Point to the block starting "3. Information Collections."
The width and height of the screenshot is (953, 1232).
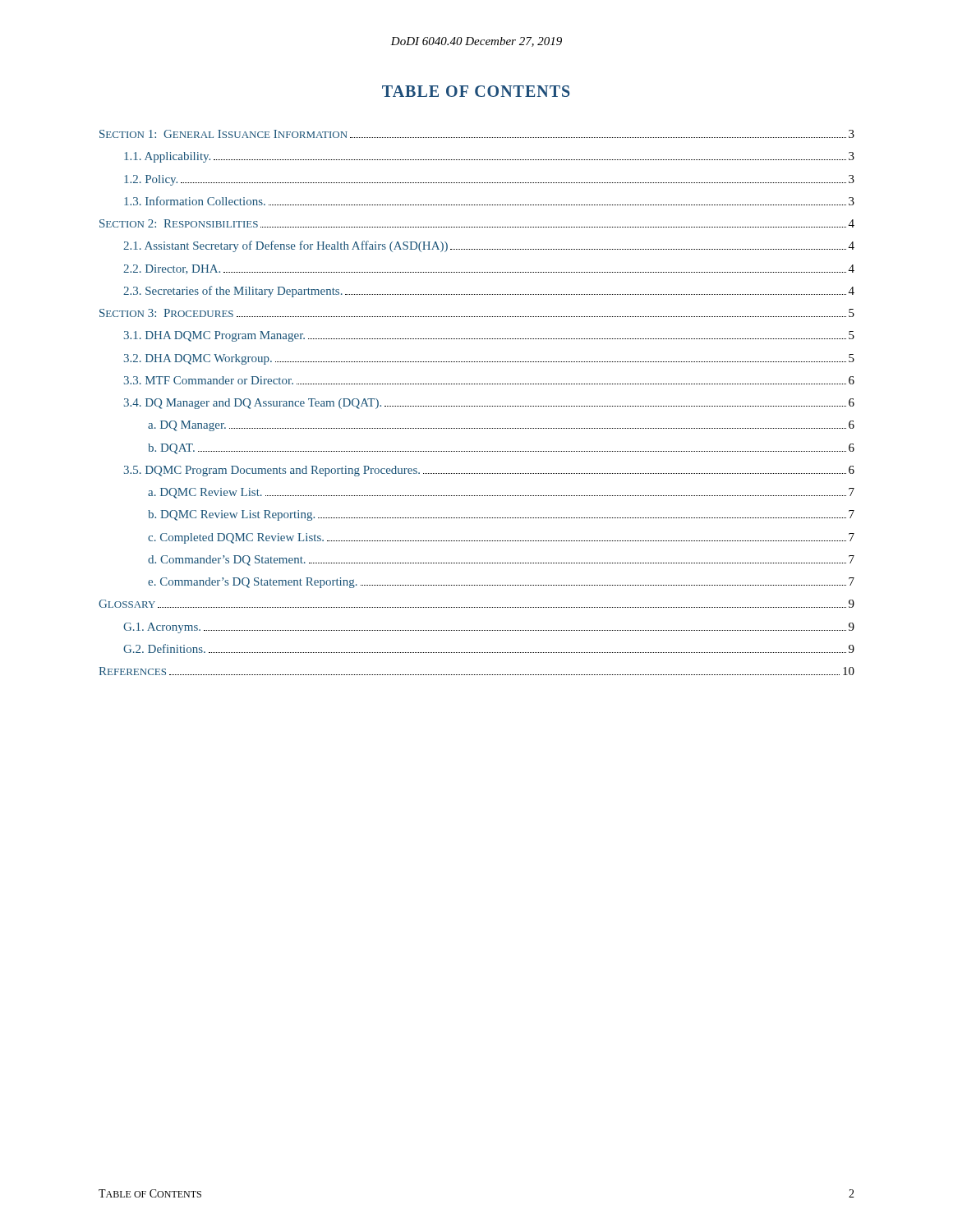point(489,201)
